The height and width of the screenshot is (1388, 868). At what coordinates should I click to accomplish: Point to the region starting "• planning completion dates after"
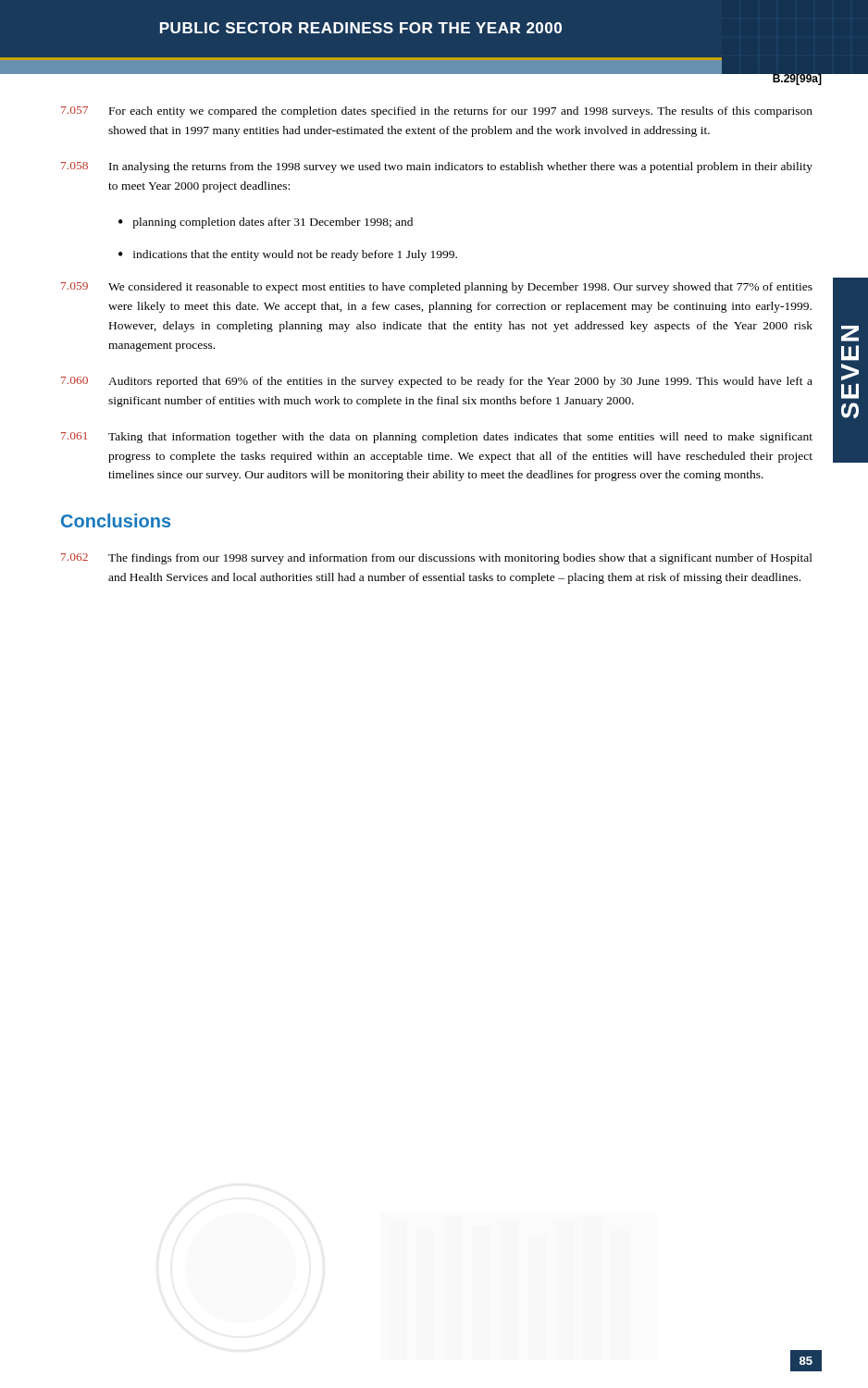266,223
